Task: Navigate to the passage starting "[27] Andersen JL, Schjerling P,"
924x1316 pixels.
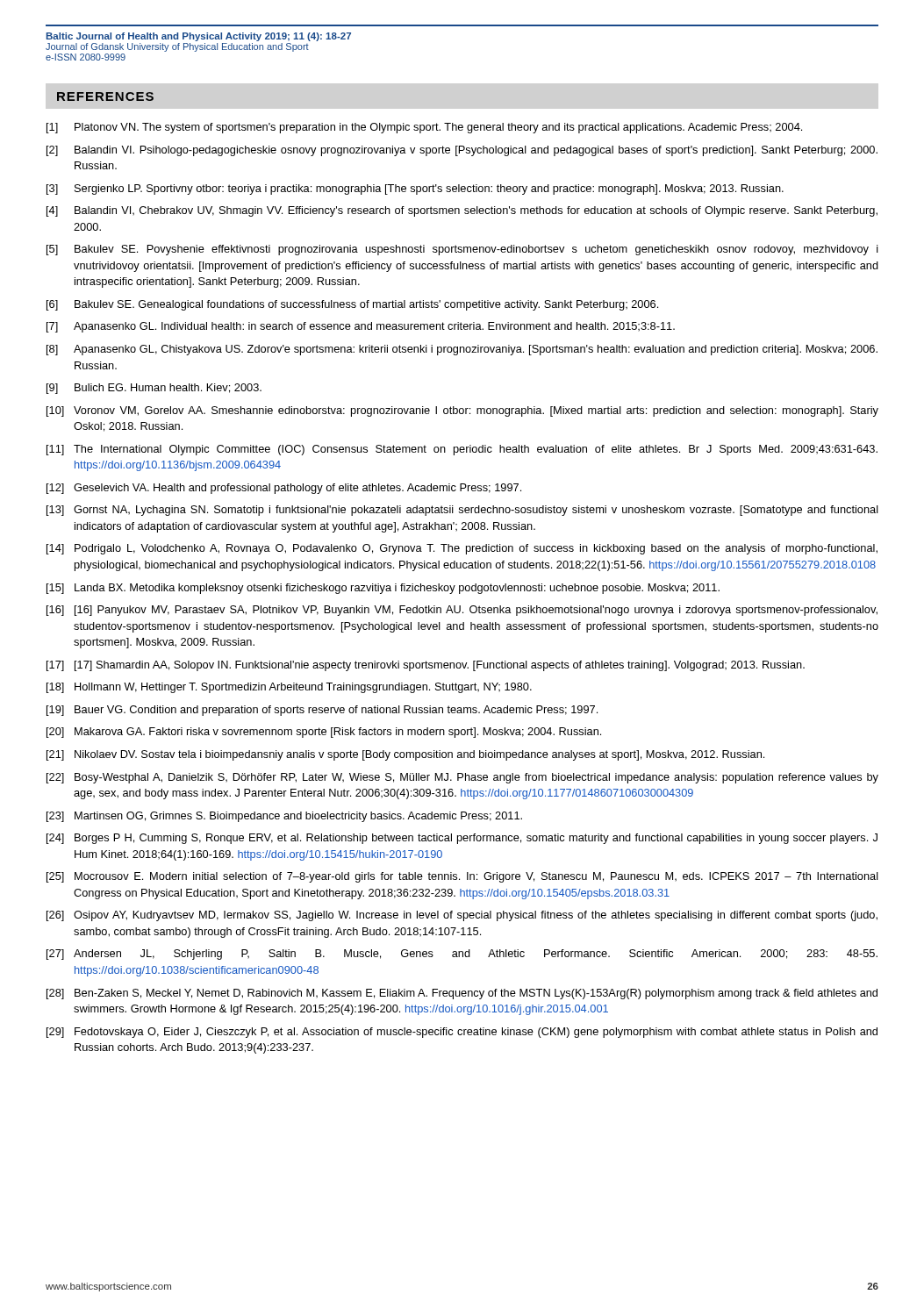Action: coord(462,962)
